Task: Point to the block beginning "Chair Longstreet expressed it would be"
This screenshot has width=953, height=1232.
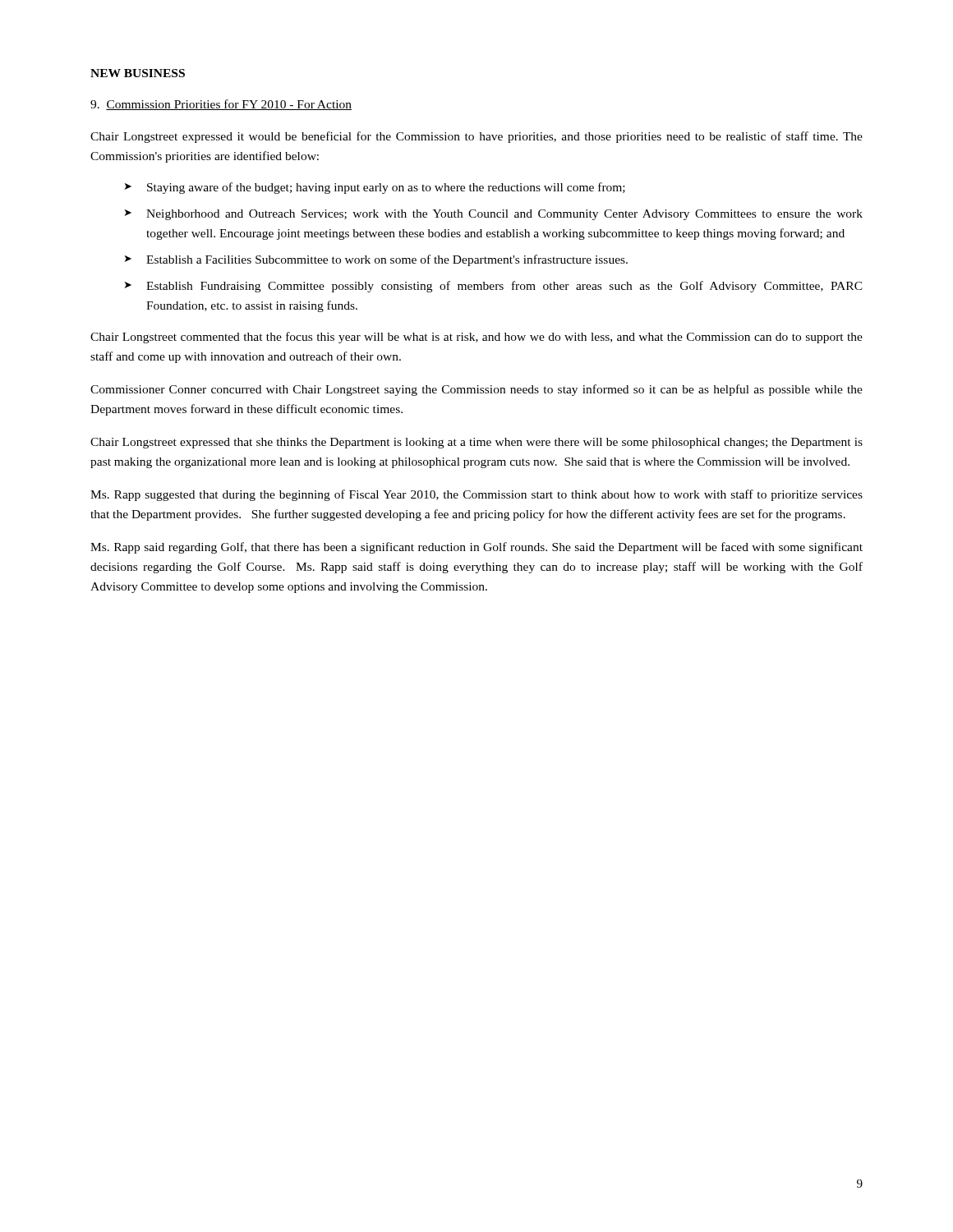Action: pyautogui.click(x=476, y=146)
